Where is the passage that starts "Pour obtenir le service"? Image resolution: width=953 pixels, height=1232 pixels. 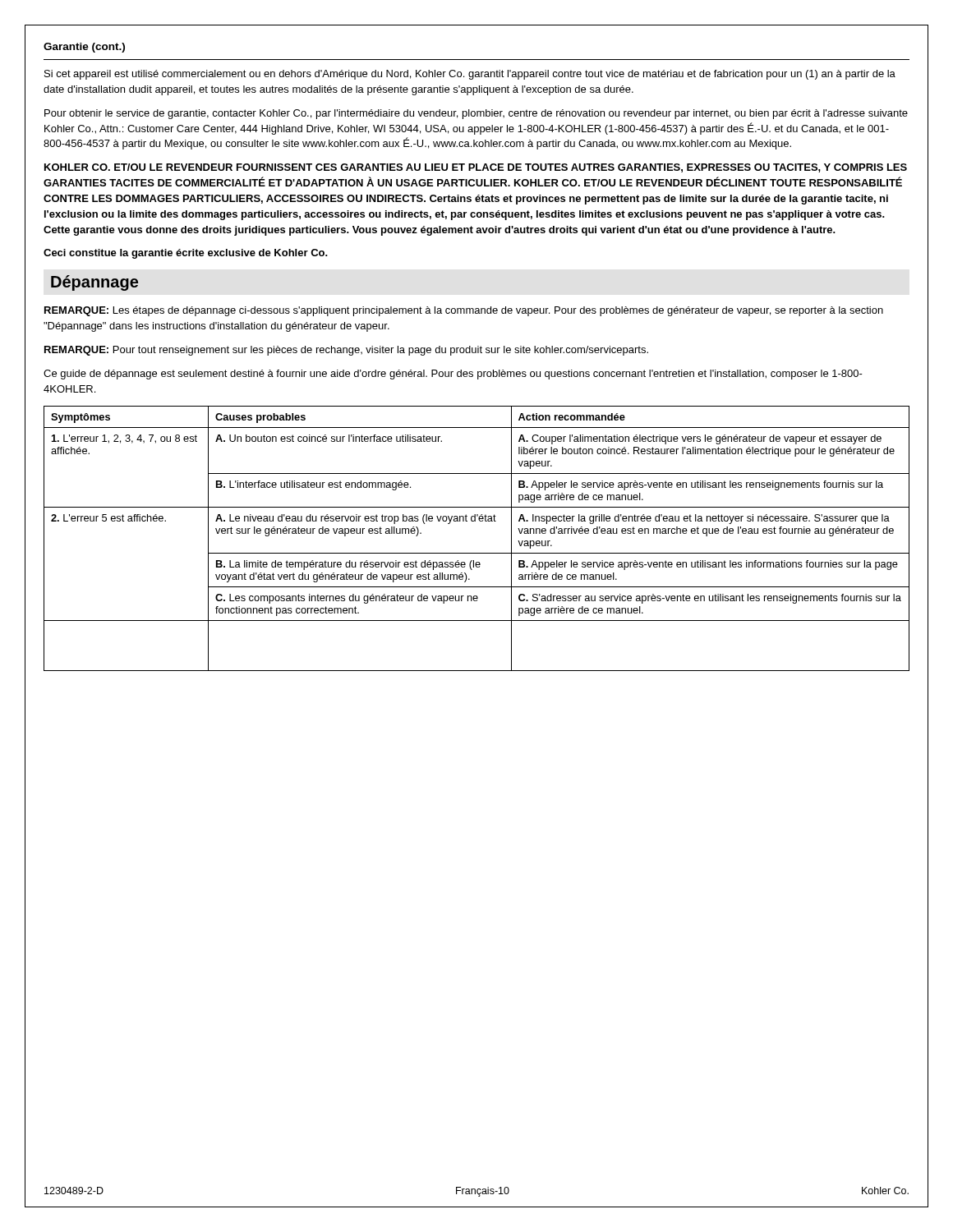[x=476, y=128]
